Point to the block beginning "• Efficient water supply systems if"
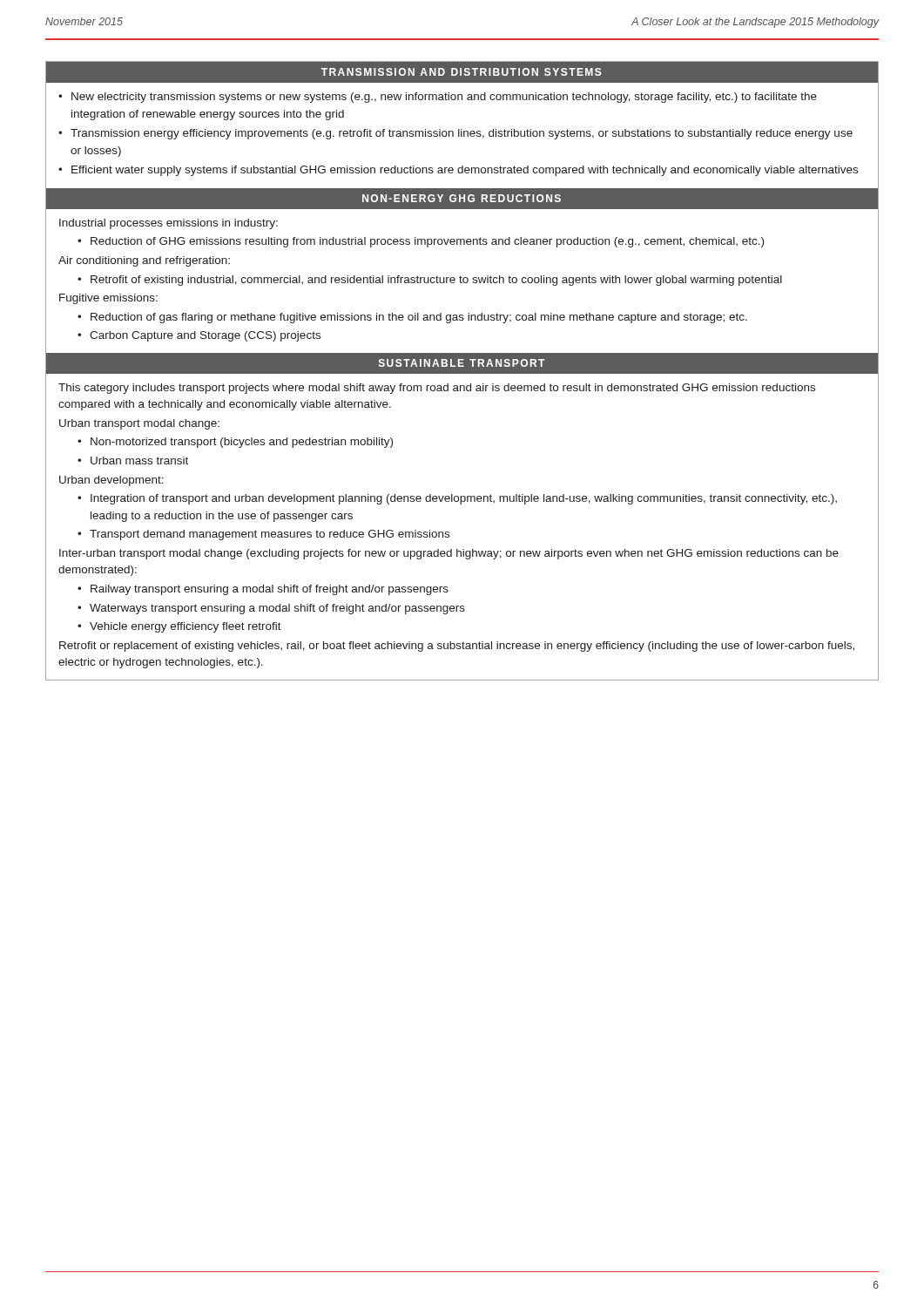This screenshot has height=1307, width=924. coord(462,170)
